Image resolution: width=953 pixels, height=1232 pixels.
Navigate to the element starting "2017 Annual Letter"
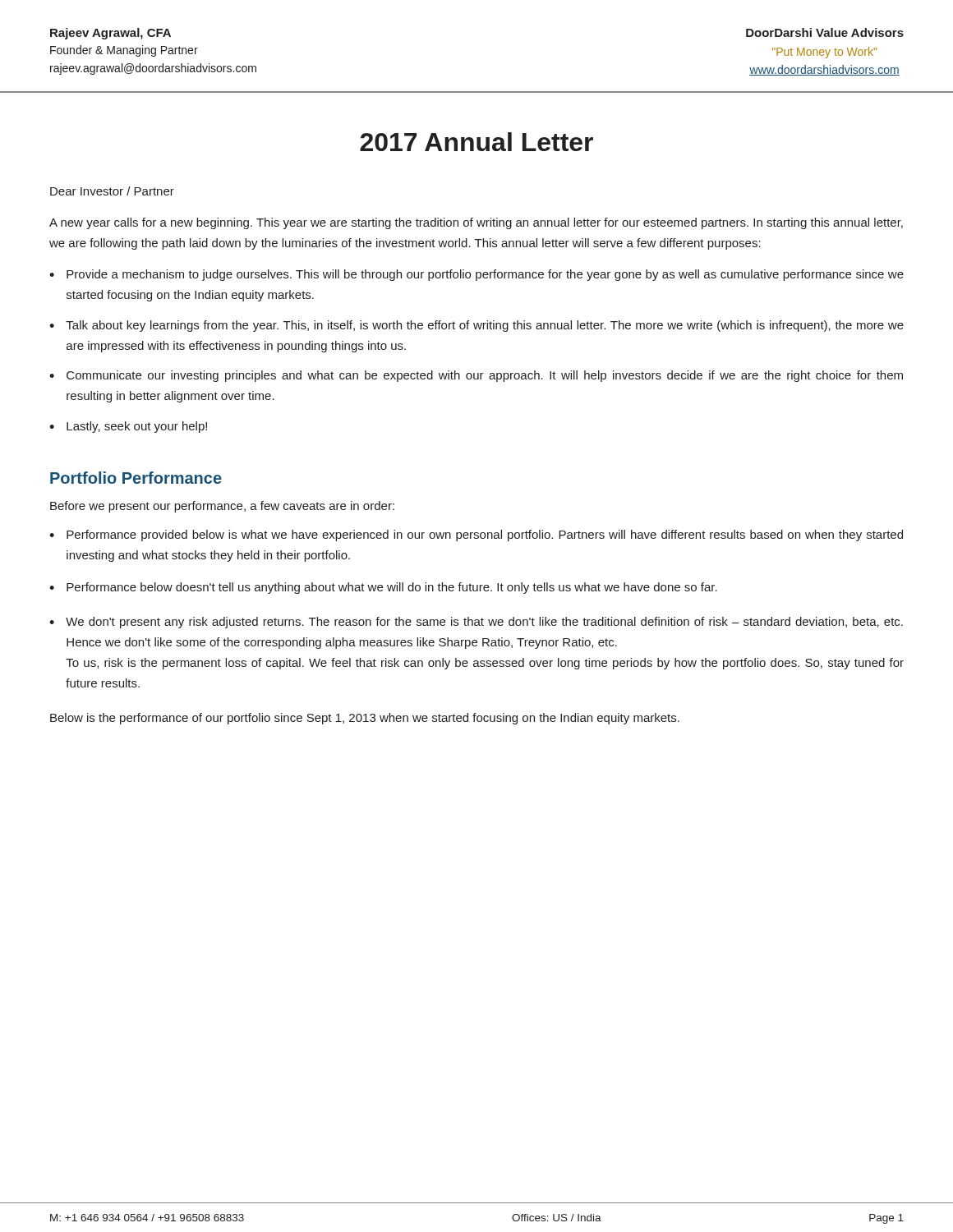click(x=476, y=142)
